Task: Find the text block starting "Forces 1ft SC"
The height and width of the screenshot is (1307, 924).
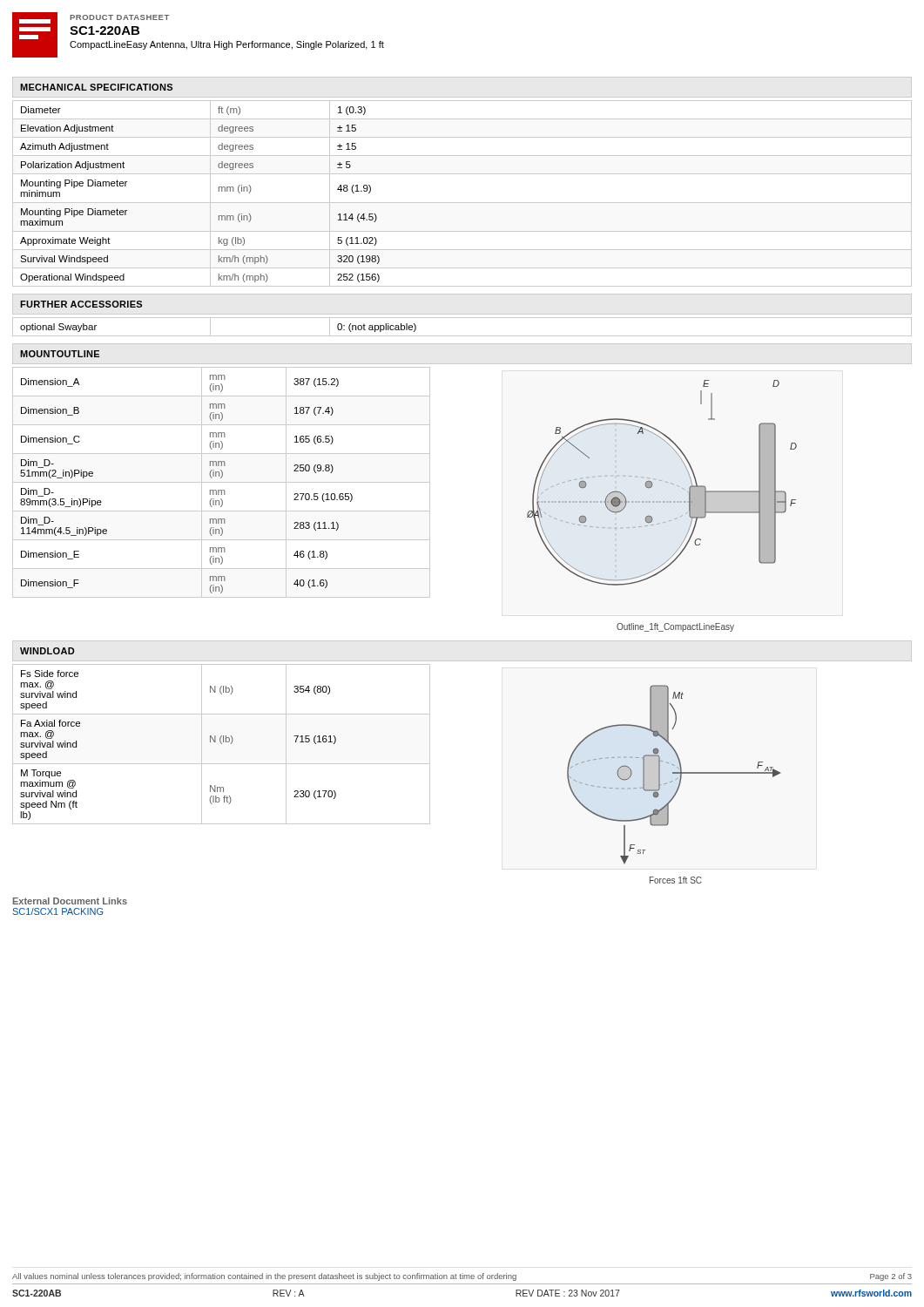Action: point(675,880)
